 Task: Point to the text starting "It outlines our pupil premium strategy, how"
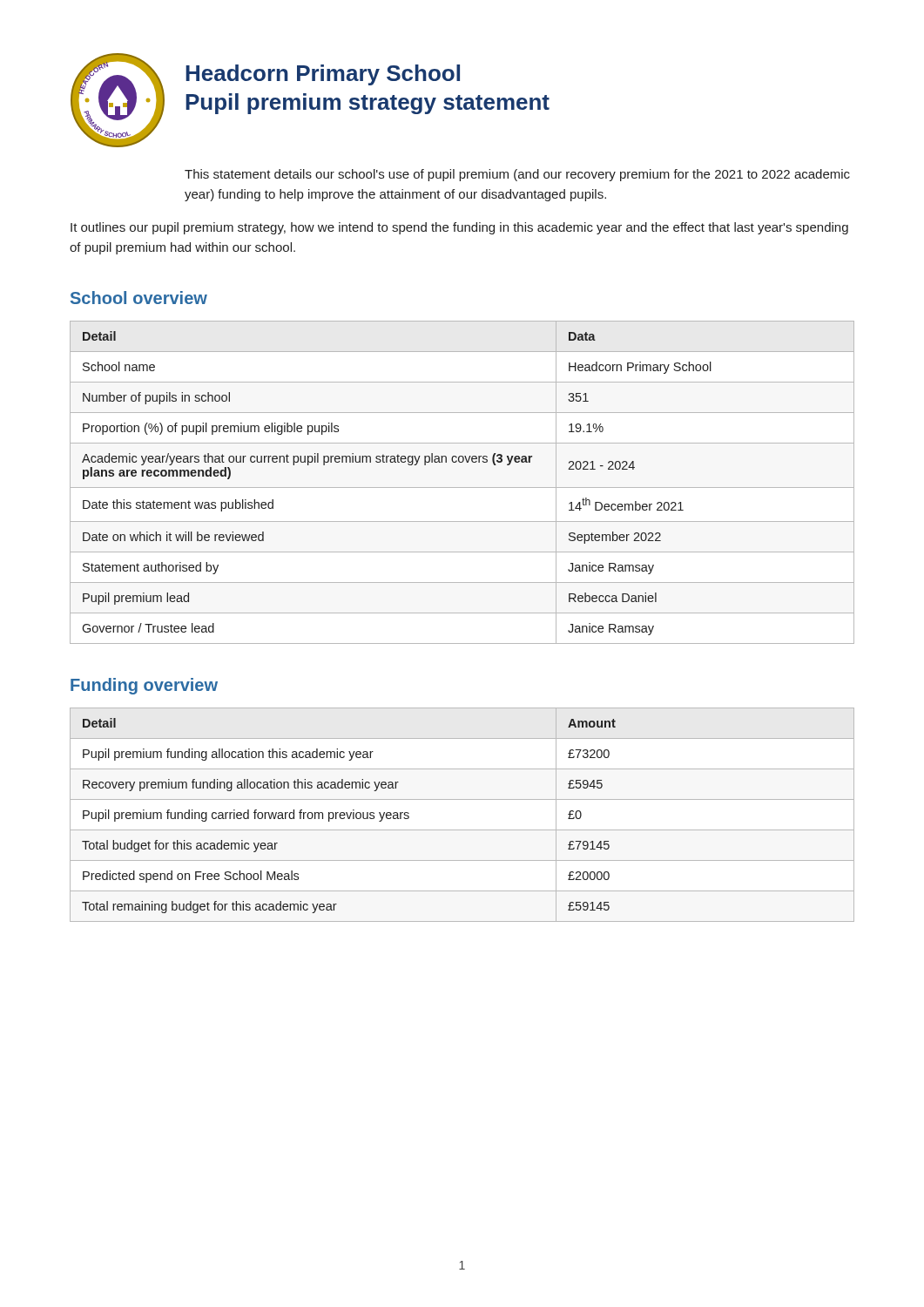pos(459,237)
